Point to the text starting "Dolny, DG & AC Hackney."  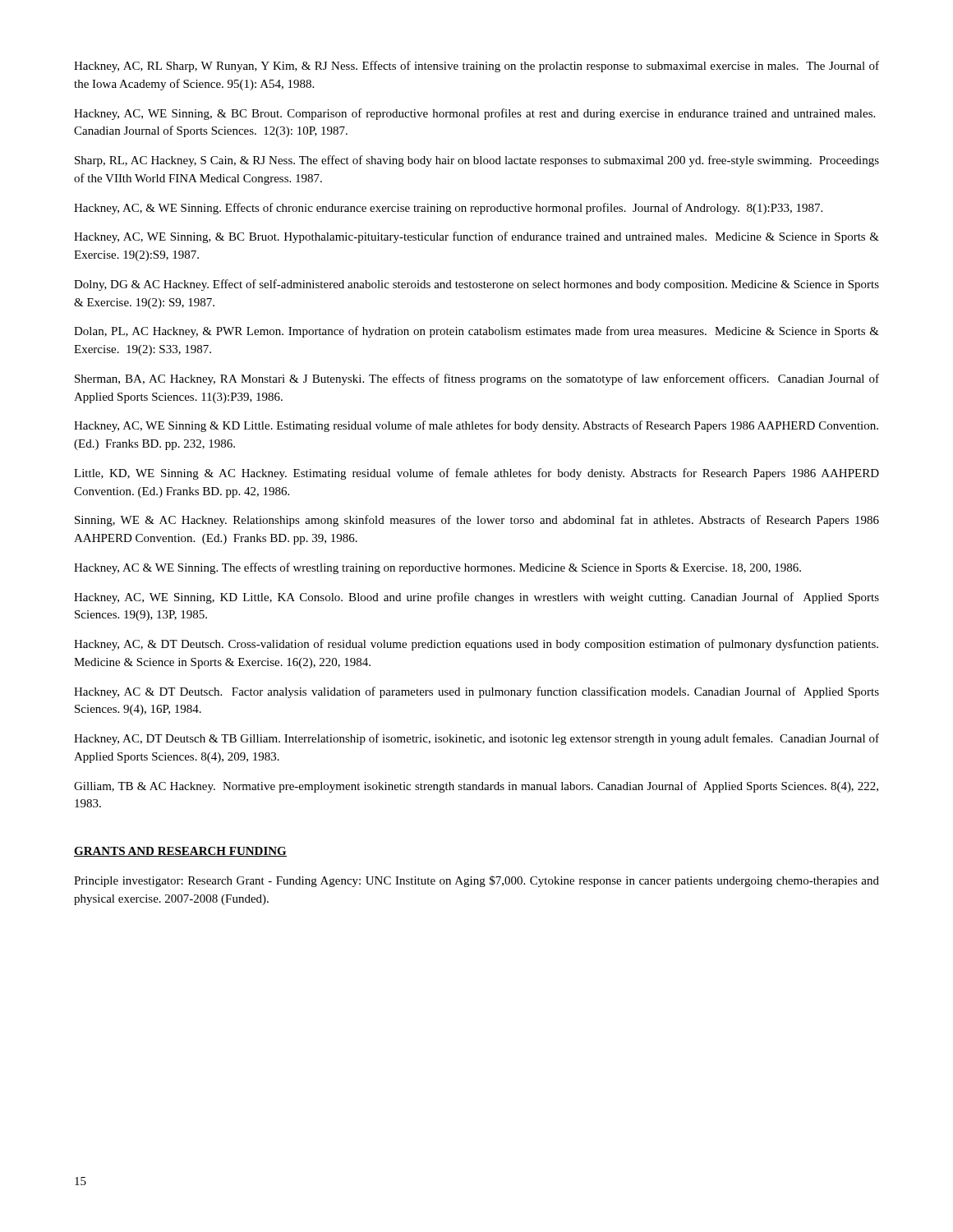click(476, 293)
